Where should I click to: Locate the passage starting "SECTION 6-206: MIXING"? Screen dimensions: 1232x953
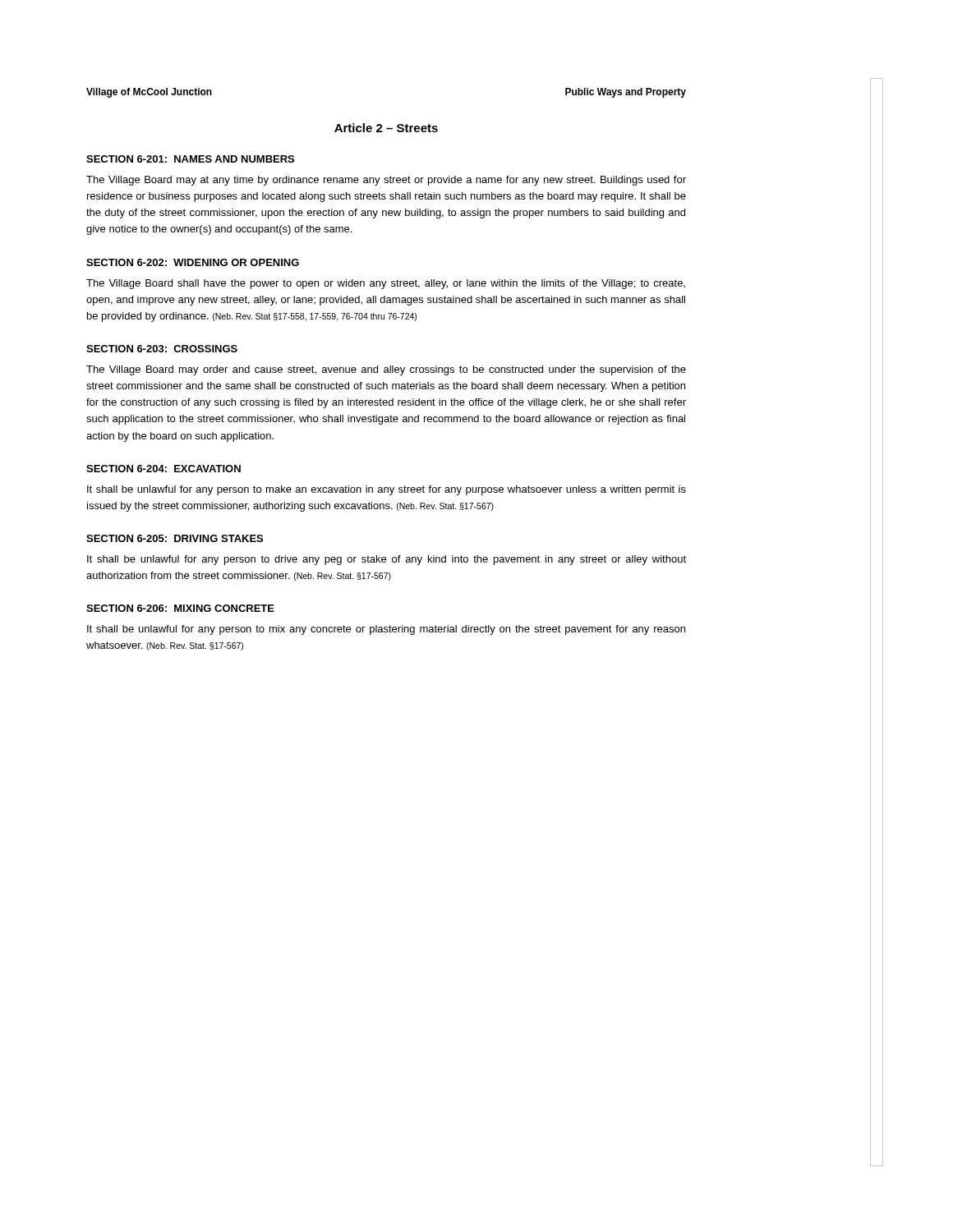coord(180,608)
